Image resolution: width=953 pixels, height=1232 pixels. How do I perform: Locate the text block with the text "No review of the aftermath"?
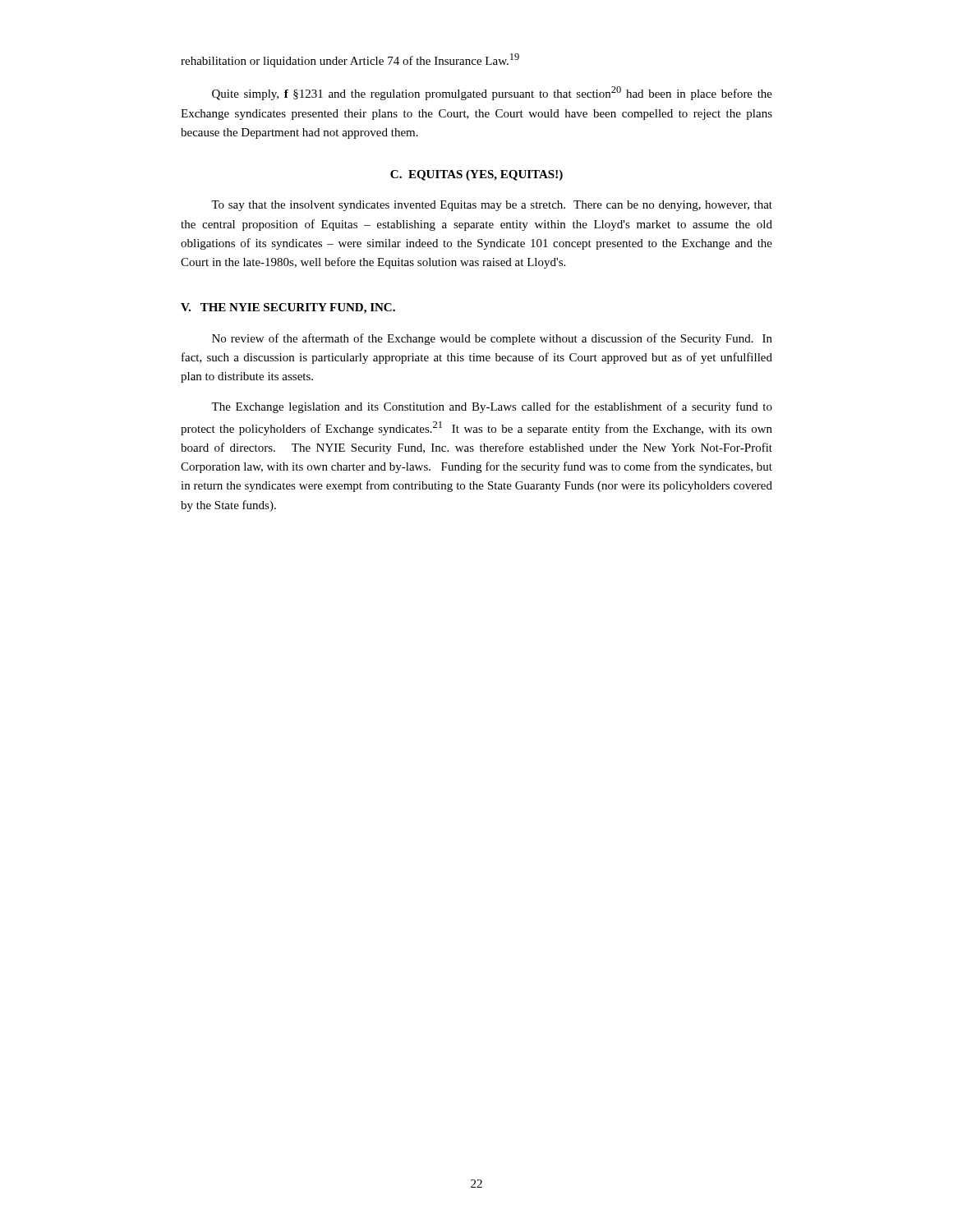(x=476, y=358)
